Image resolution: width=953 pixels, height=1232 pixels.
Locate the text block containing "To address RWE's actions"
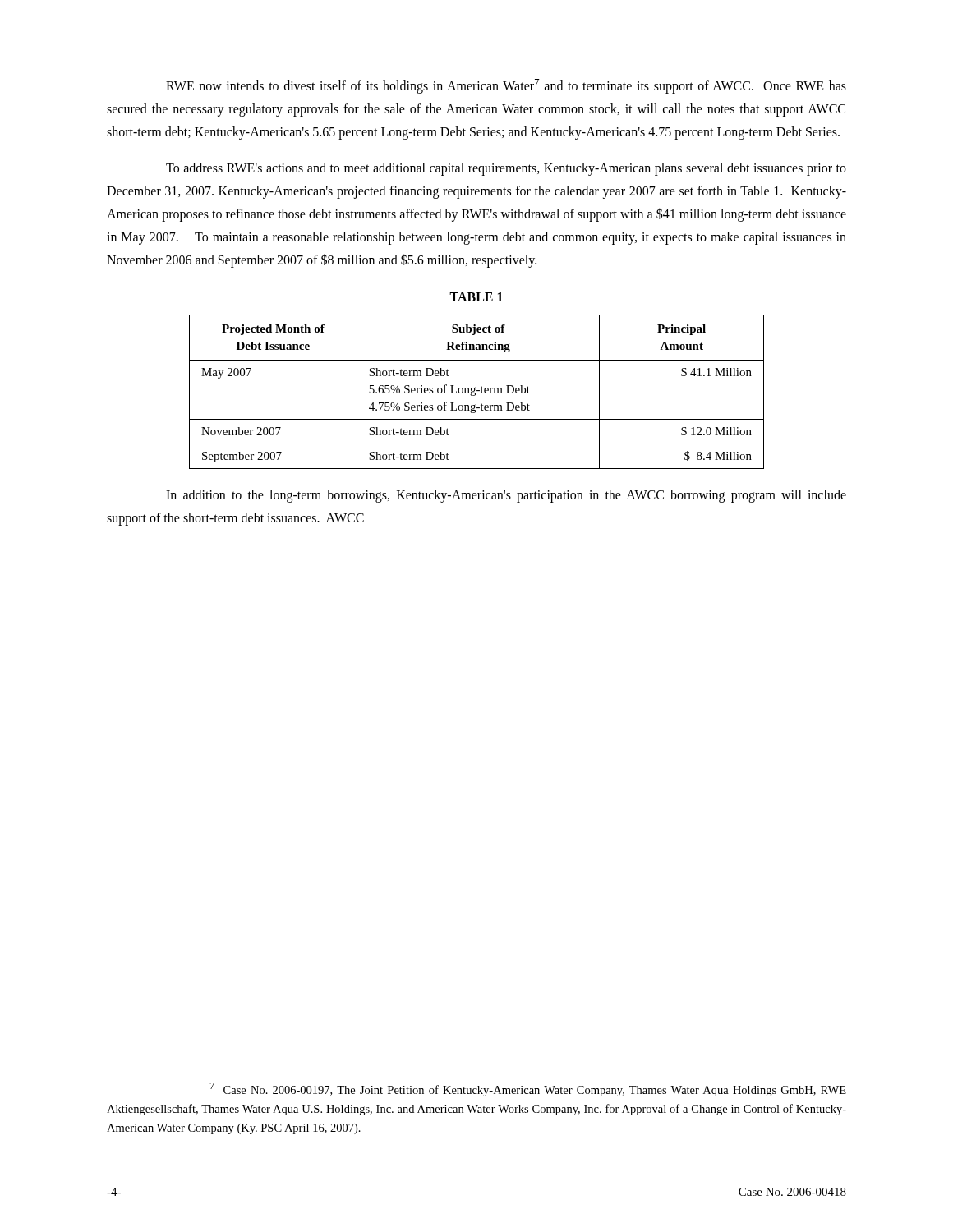tap(476, 215)
